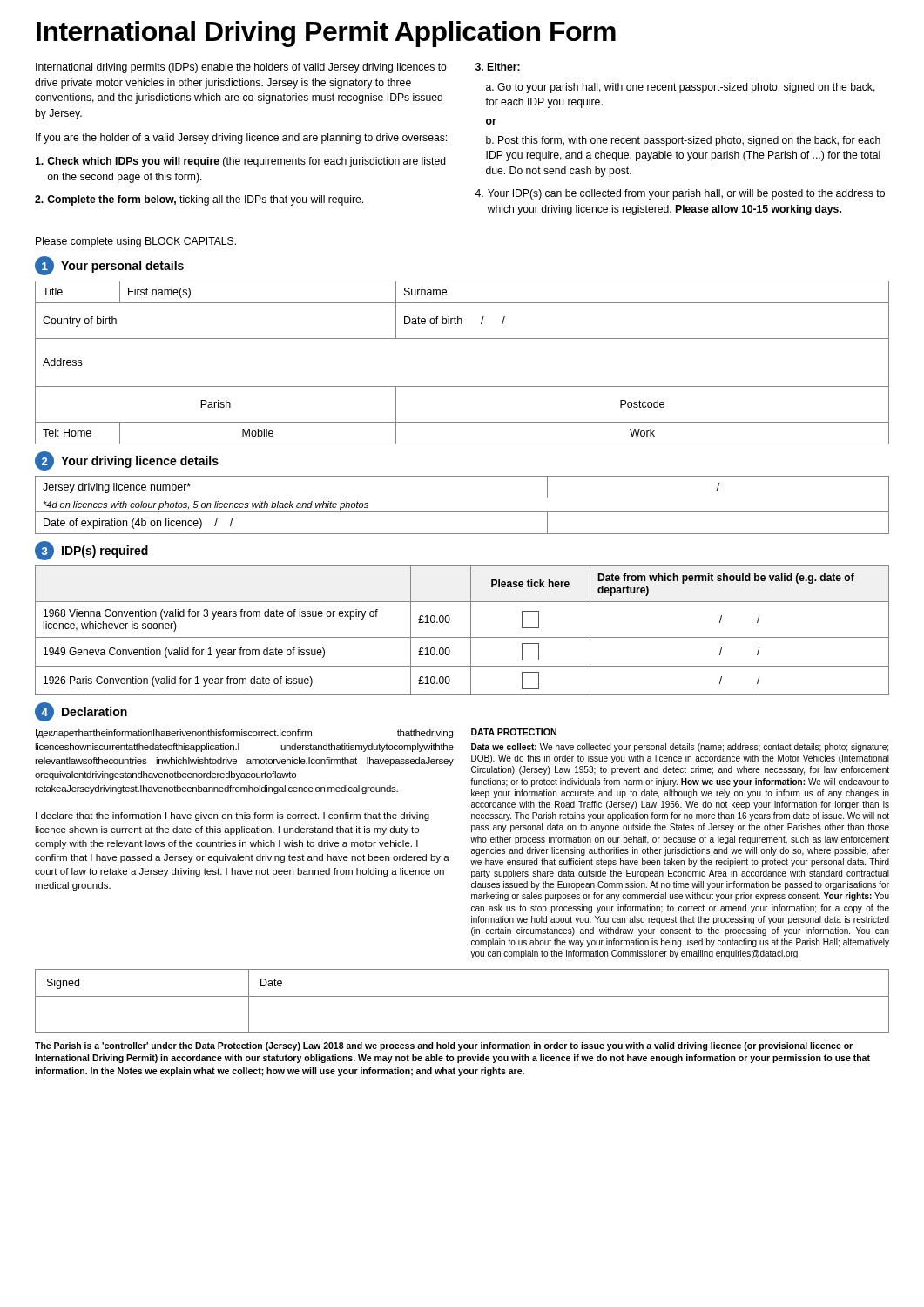The width and height of the screenshot is (924, 1307).
Task: Select the text block starting "Please complete using BLOCK CAPITALS."
Action: [136, 242]
